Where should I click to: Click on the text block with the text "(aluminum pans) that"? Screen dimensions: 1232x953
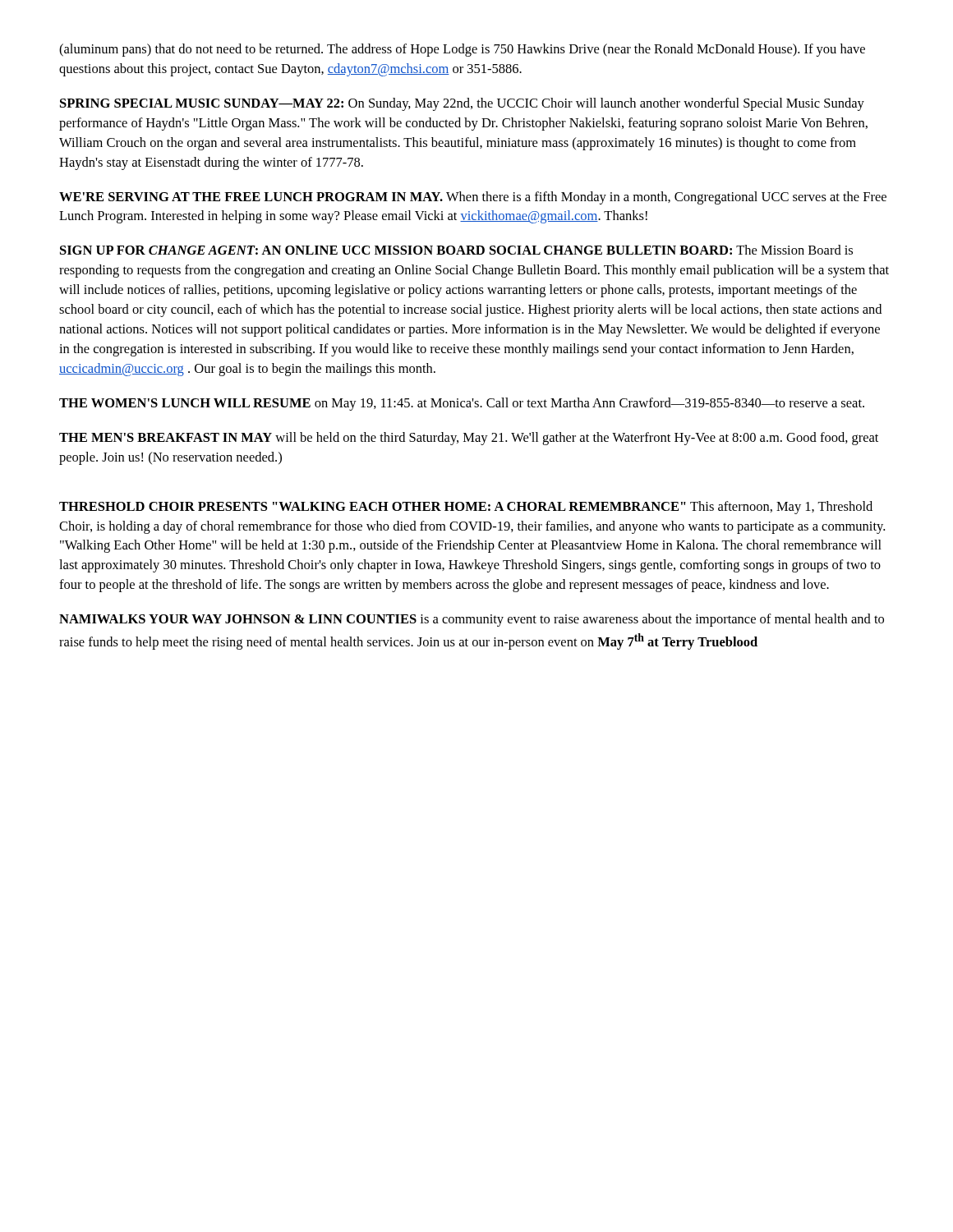click(462, 59)
